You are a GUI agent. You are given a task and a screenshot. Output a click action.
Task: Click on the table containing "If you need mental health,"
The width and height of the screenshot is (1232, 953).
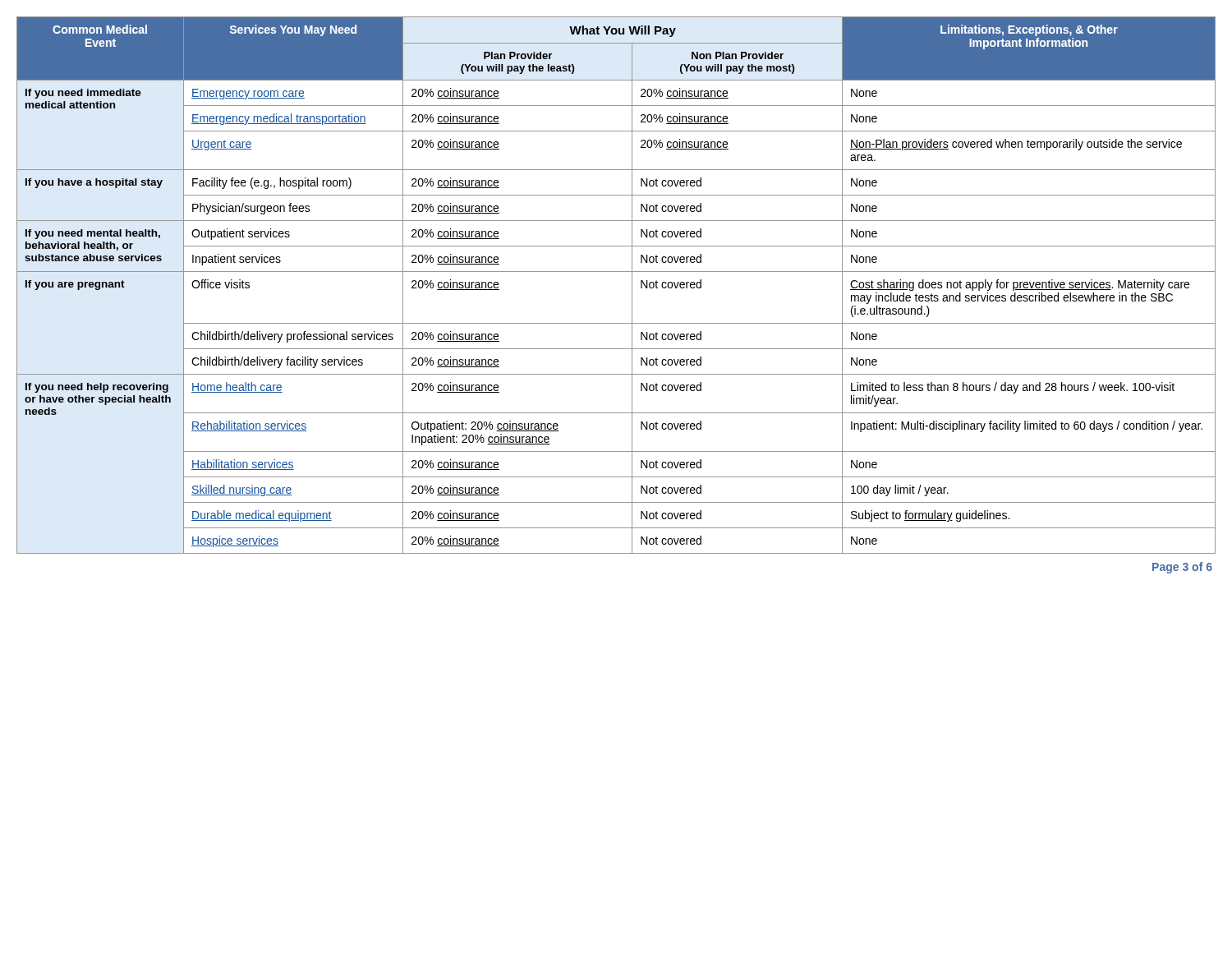[x=616, y=285]
